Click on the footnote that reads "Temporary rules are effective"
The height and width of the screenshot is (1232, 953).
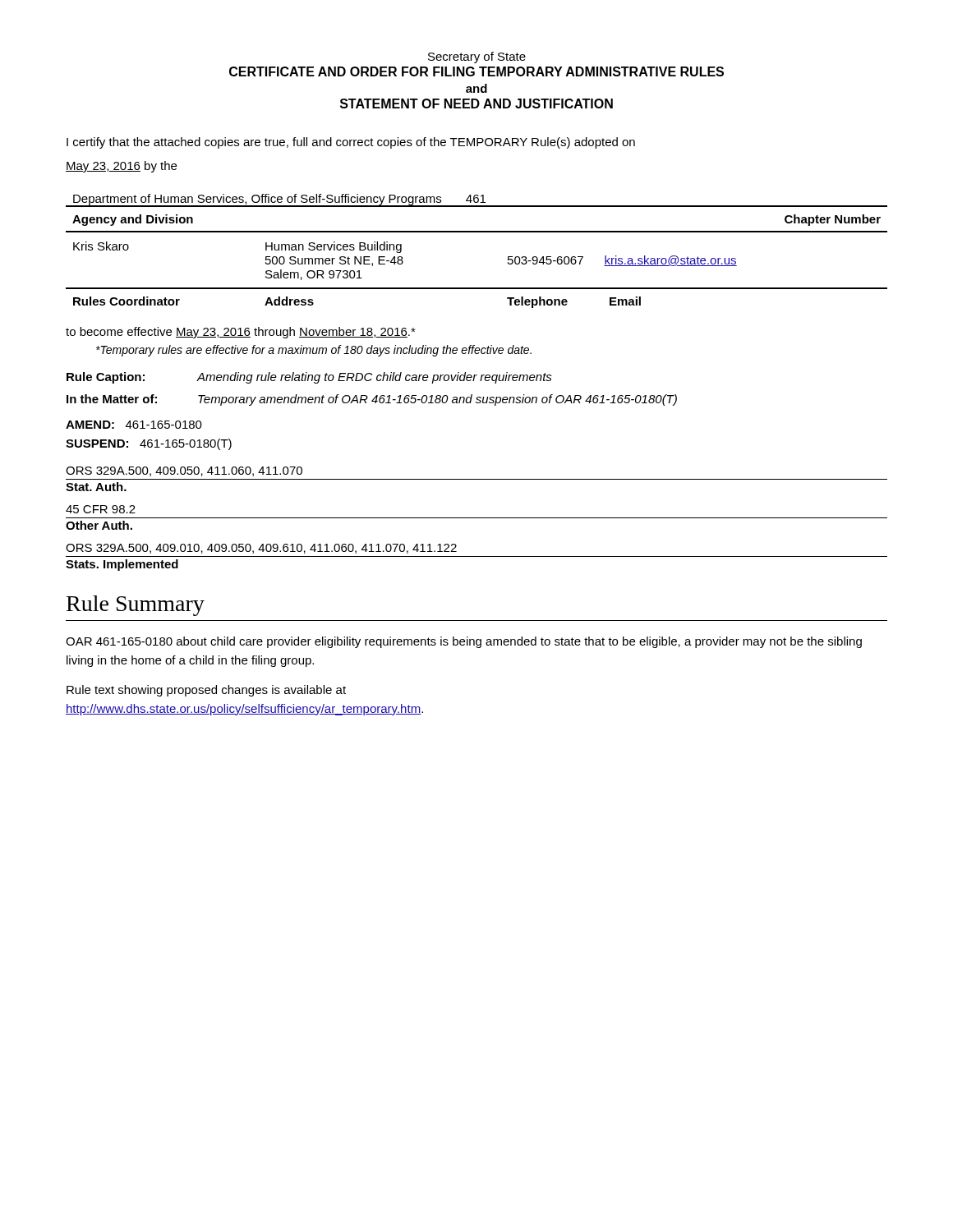314,350
